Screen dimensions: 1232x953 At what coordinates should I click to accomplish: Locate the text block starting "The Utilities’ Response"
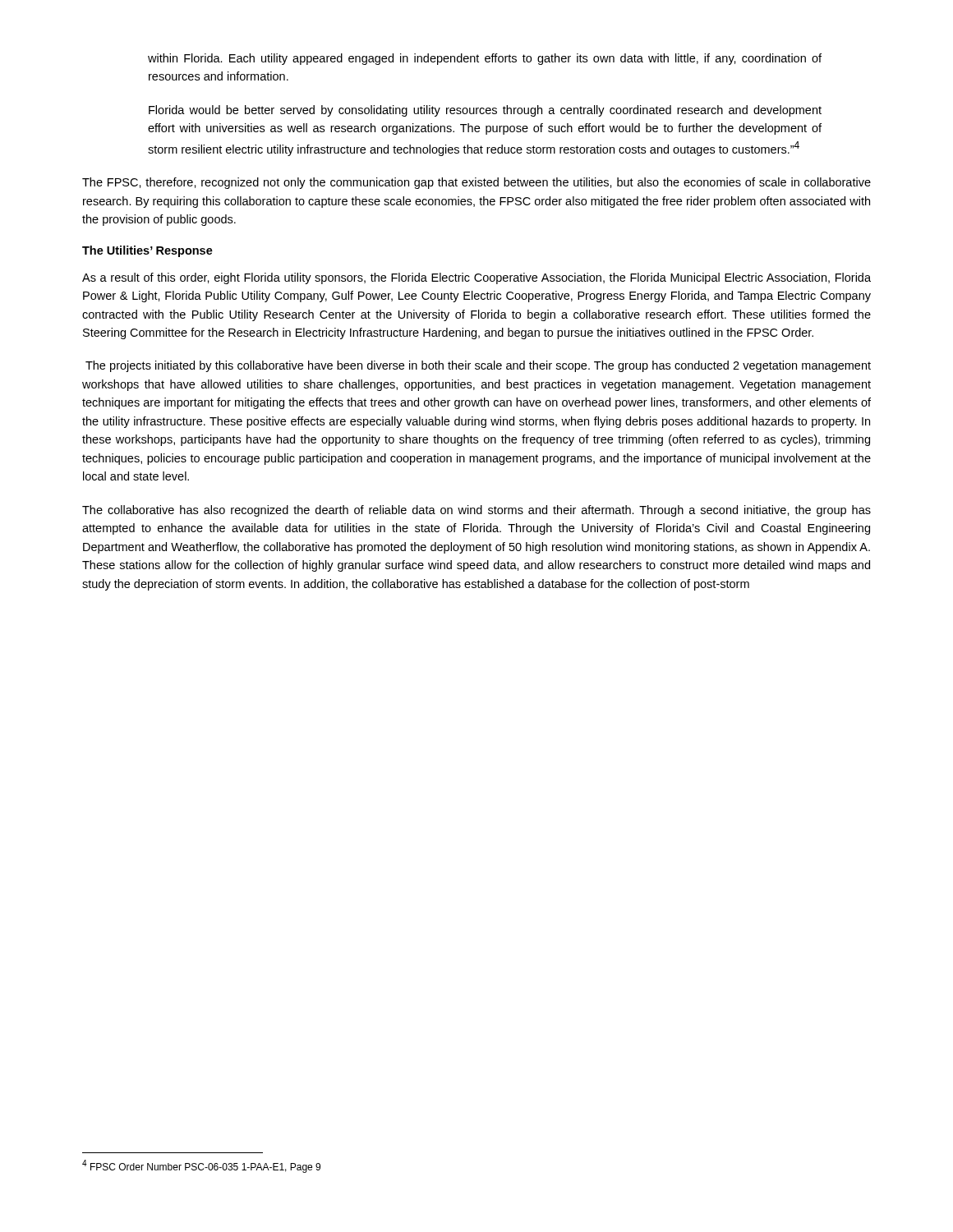click(147, 250)
